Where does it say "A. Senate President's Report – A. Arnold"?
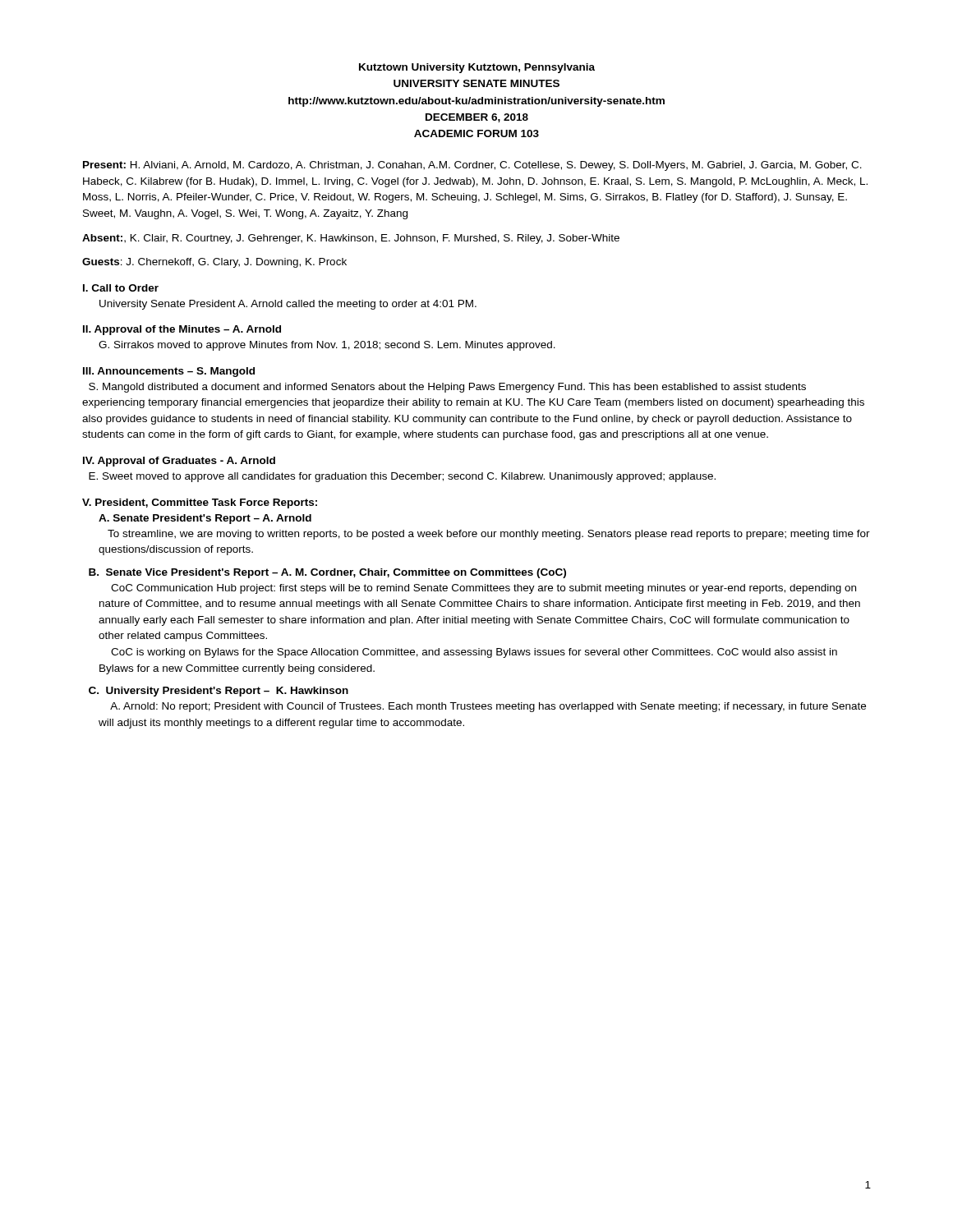This screenshot has width=953, height=1232. (205, 517)
